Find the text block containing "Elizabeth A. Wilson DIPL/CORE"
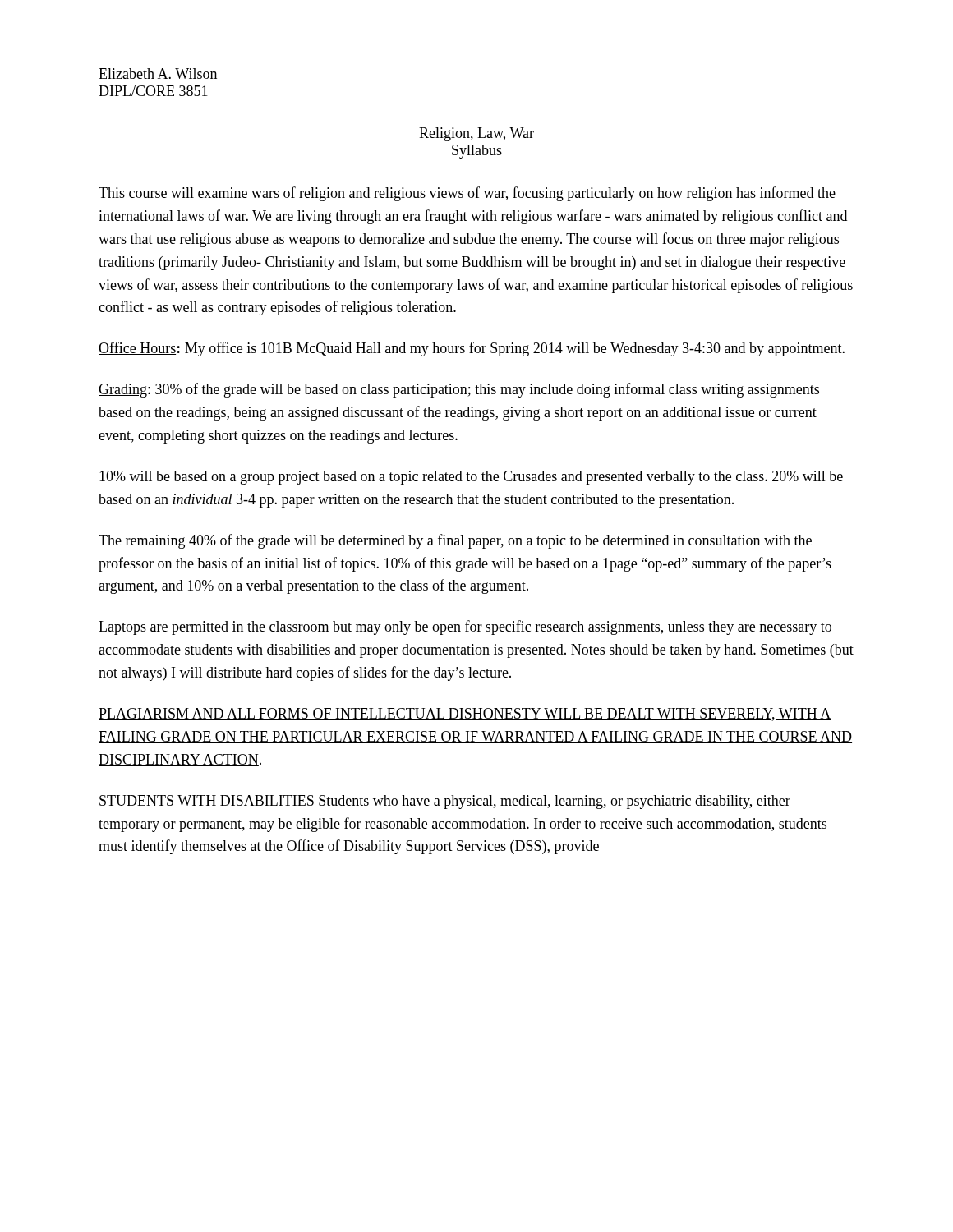Image resolution: width=953 pixels, height=1232 pixels. 158,83
